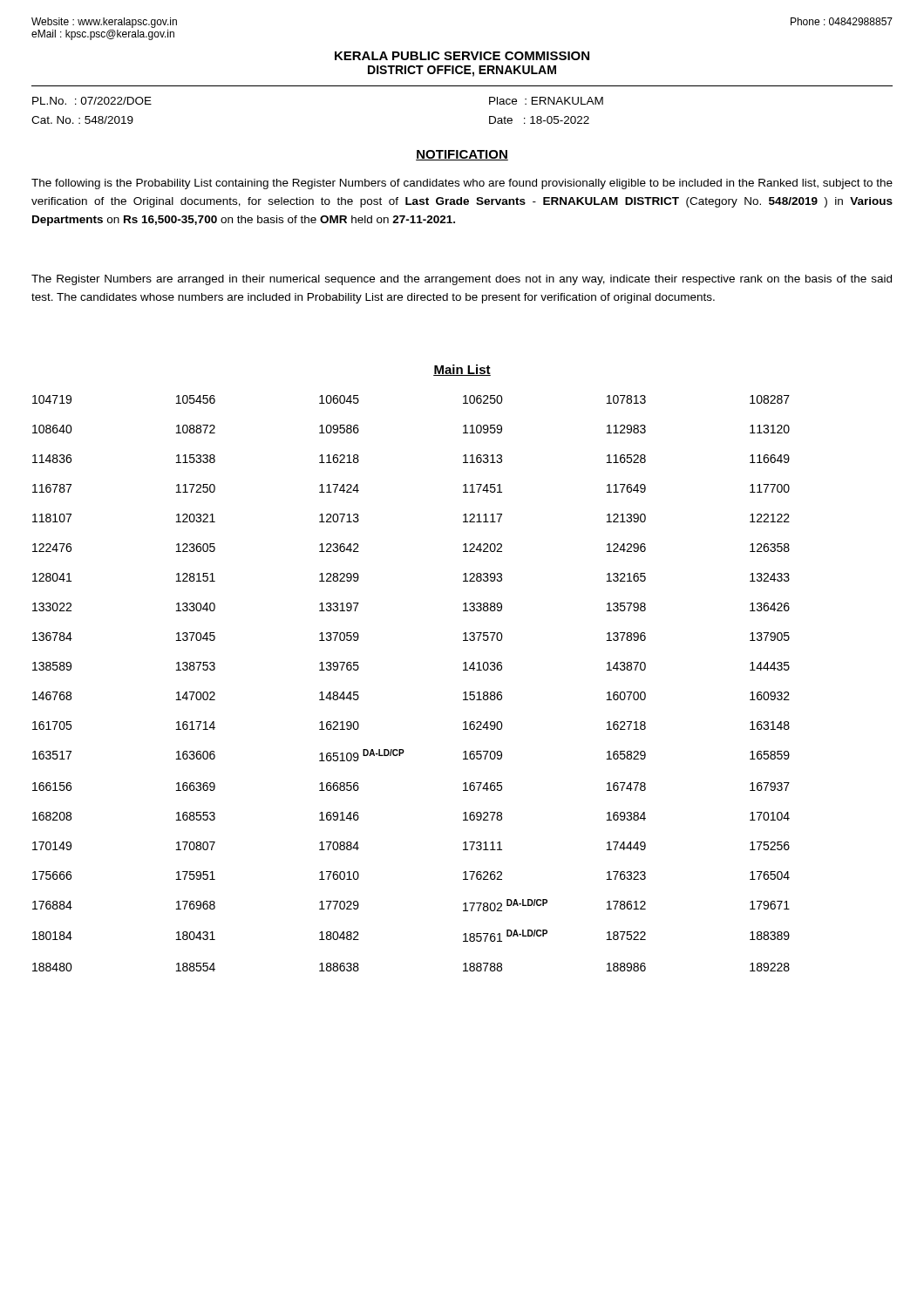Select the text block starting "128041 128151 128299 128393 132165 132433"
The image size is (924, 1308).
[462, 577]
